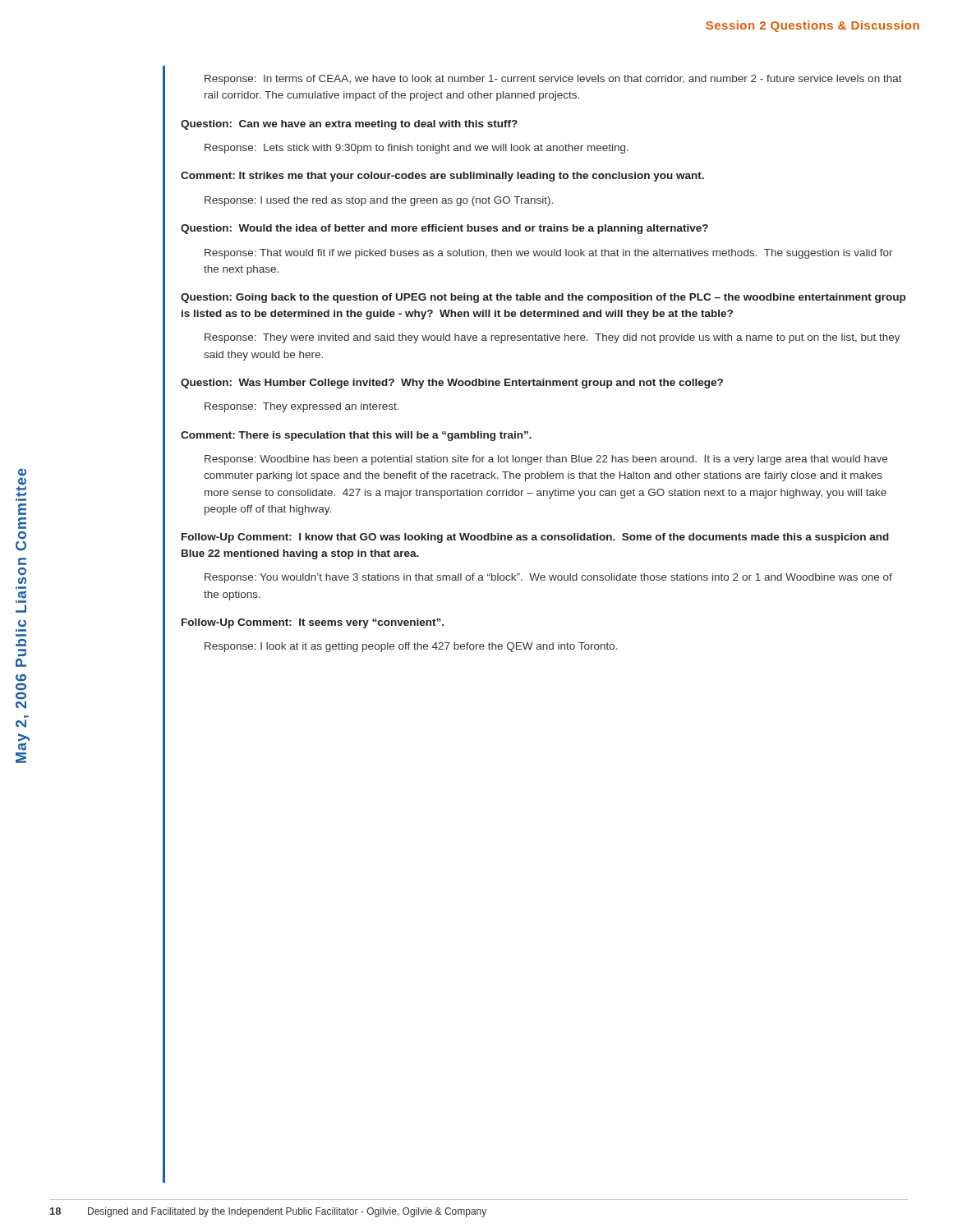Locate the block of text that opens with "Follow-Up Comment: I know that GO was looking"
Viewport: 953px width, 1232px height.
pos(535,545)
